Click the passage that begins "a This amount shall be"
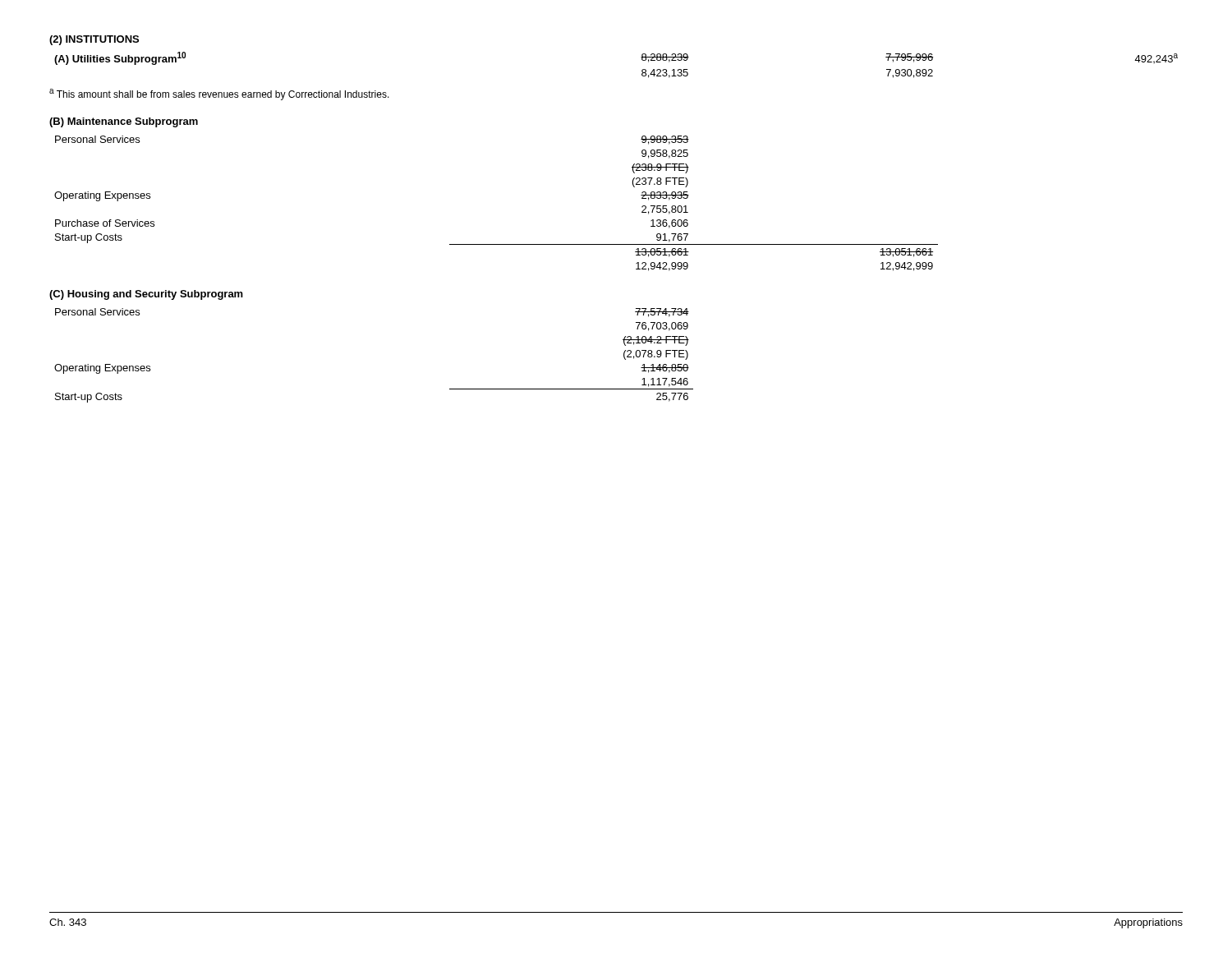 point(219,94)
